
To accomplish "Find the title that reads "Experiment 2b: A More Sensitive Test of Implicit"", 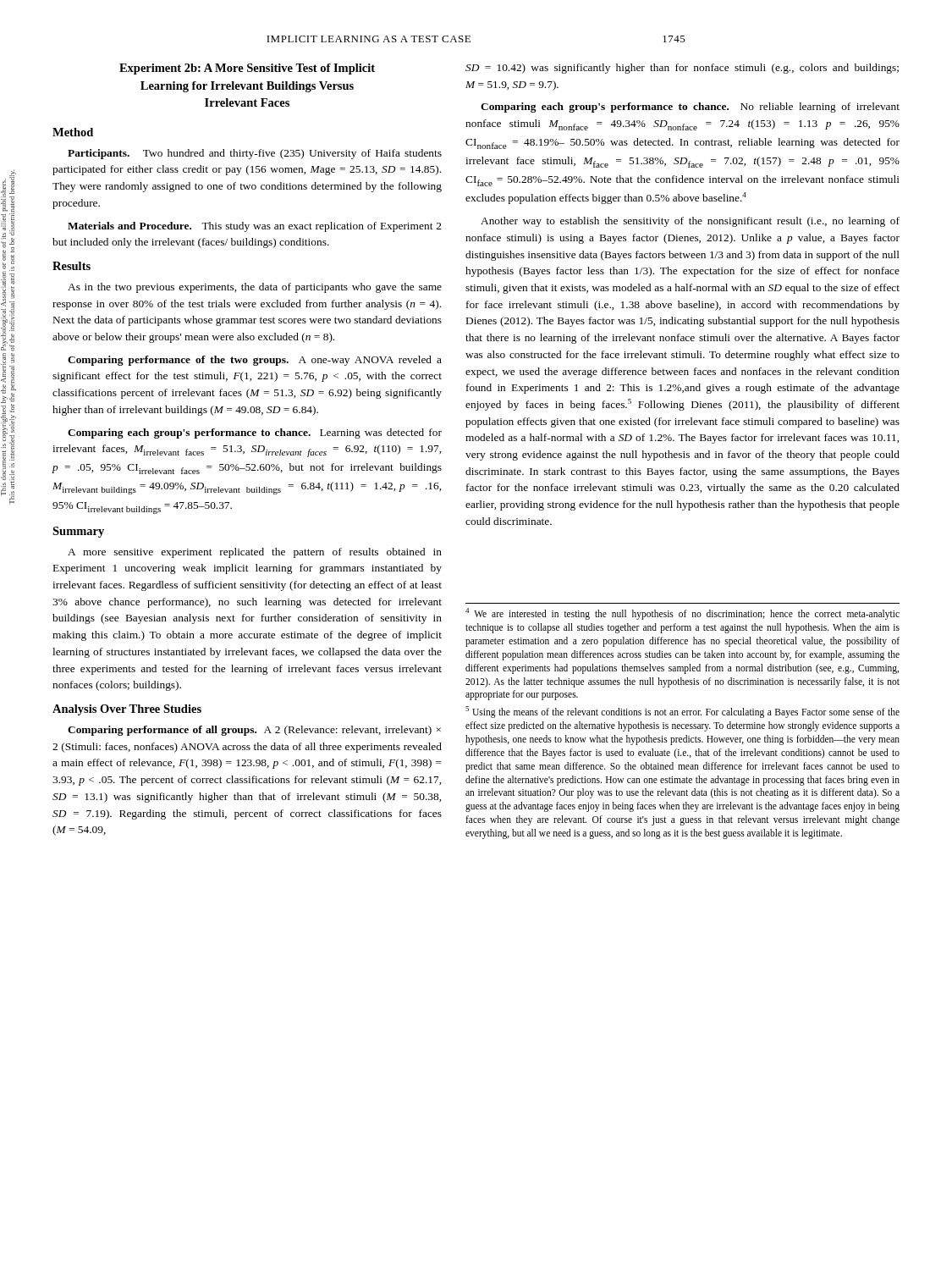I will (x=247, y=85).
